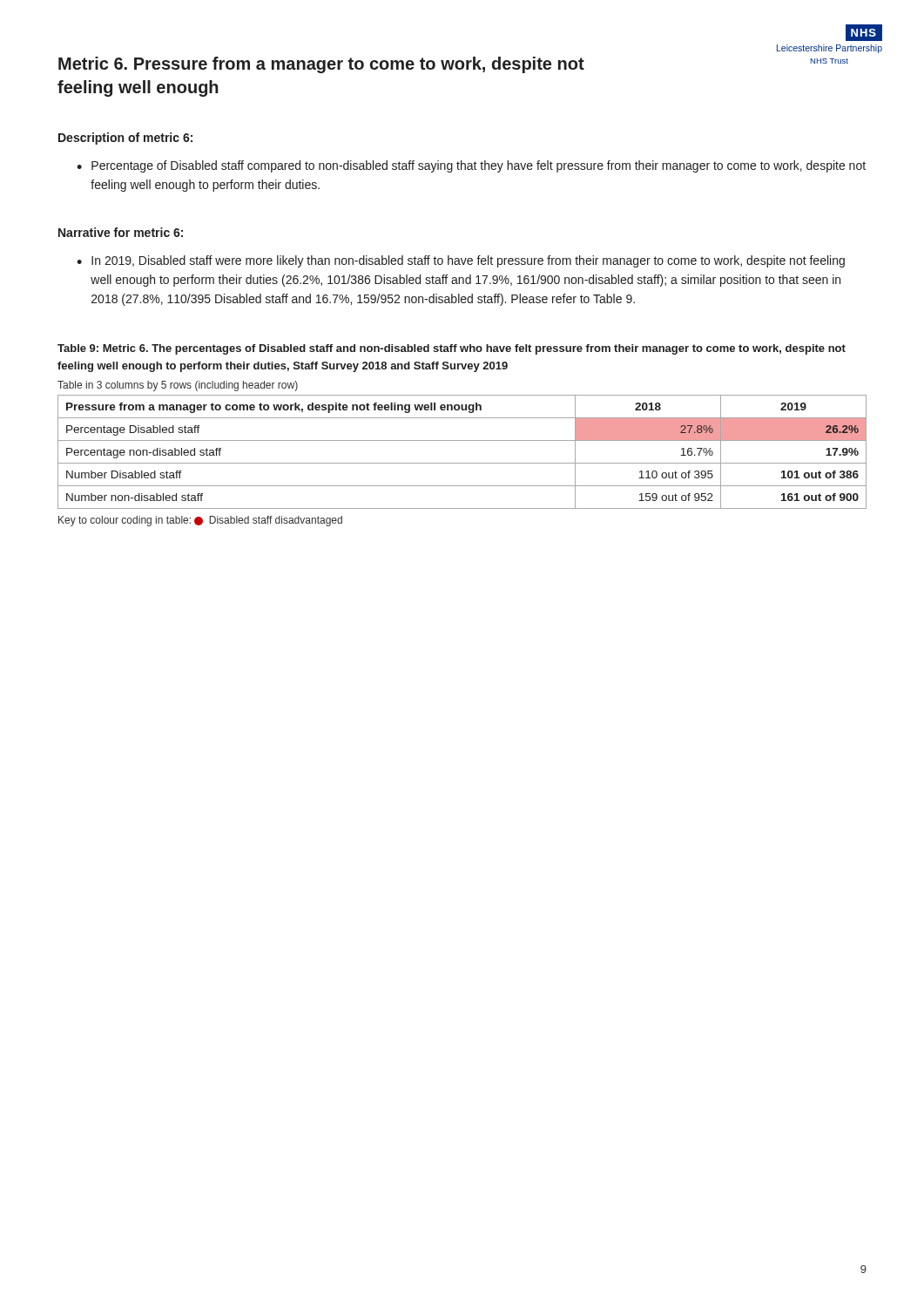Select the passage starting "Description of metric 6:"

pyautogui.click(x=126, y=138)
